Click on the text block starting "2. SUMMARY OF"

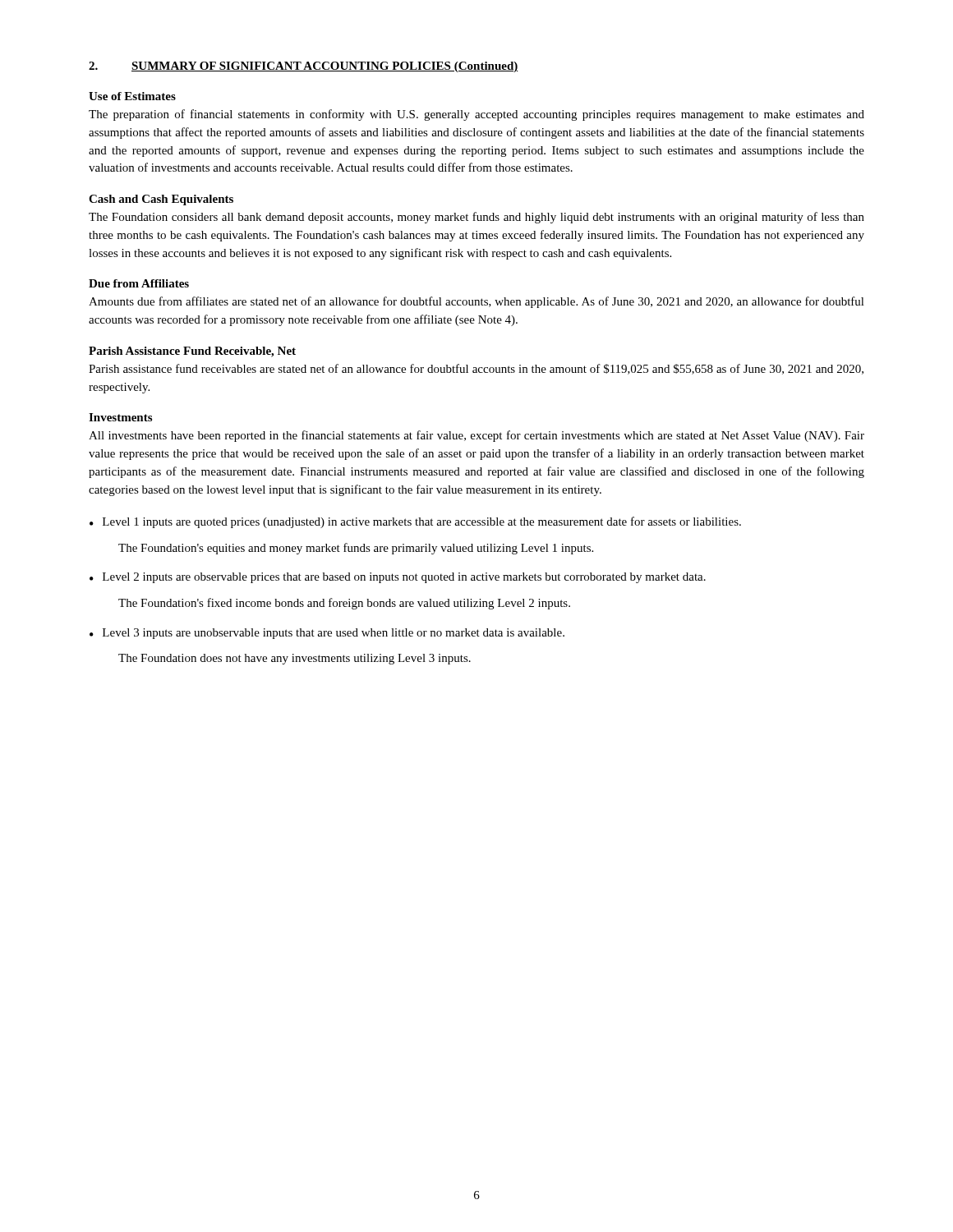(303, 66)
